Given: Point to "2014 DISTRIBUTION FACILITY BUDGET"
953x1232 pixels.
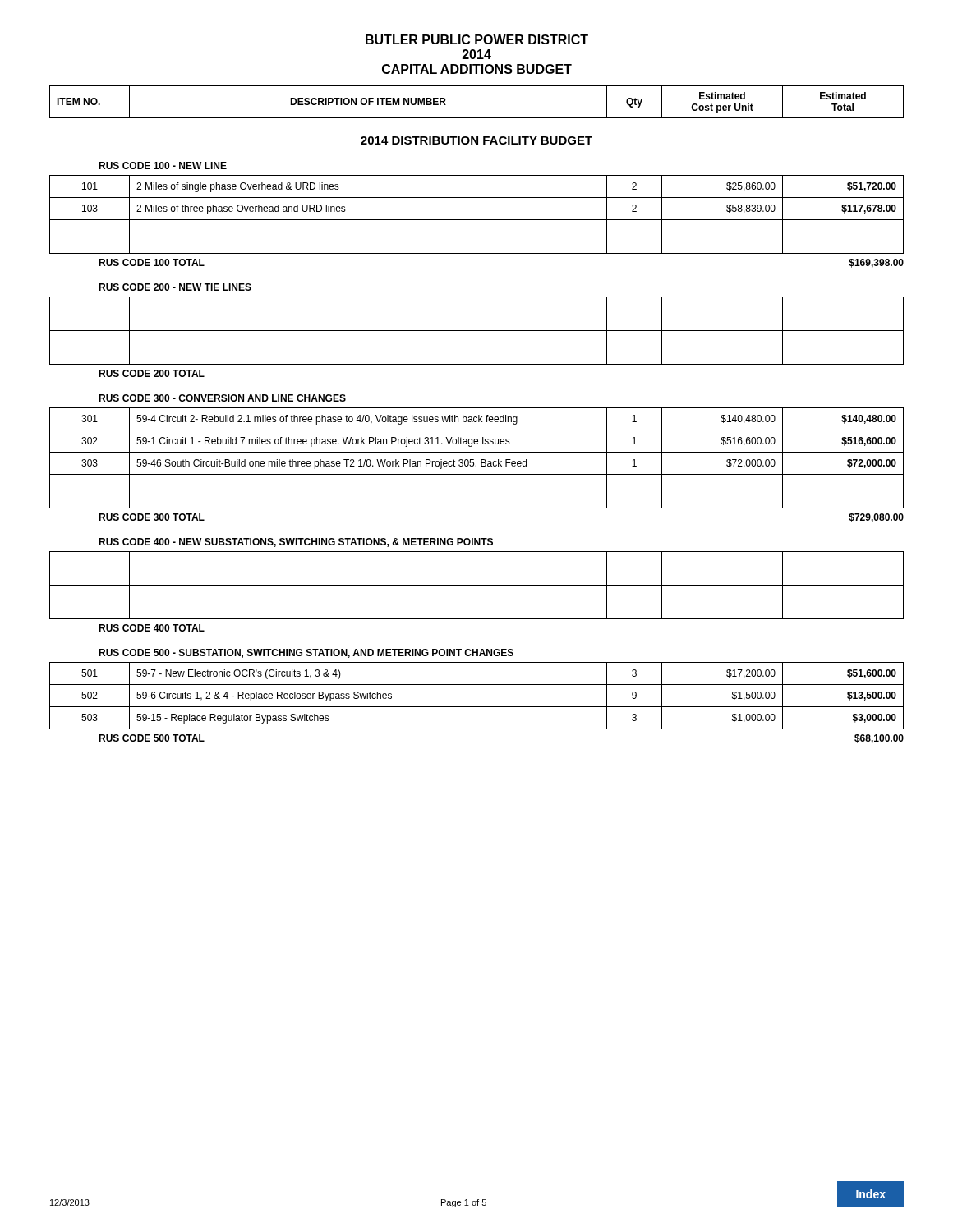Looking at the screenshot, I should 476,140.
